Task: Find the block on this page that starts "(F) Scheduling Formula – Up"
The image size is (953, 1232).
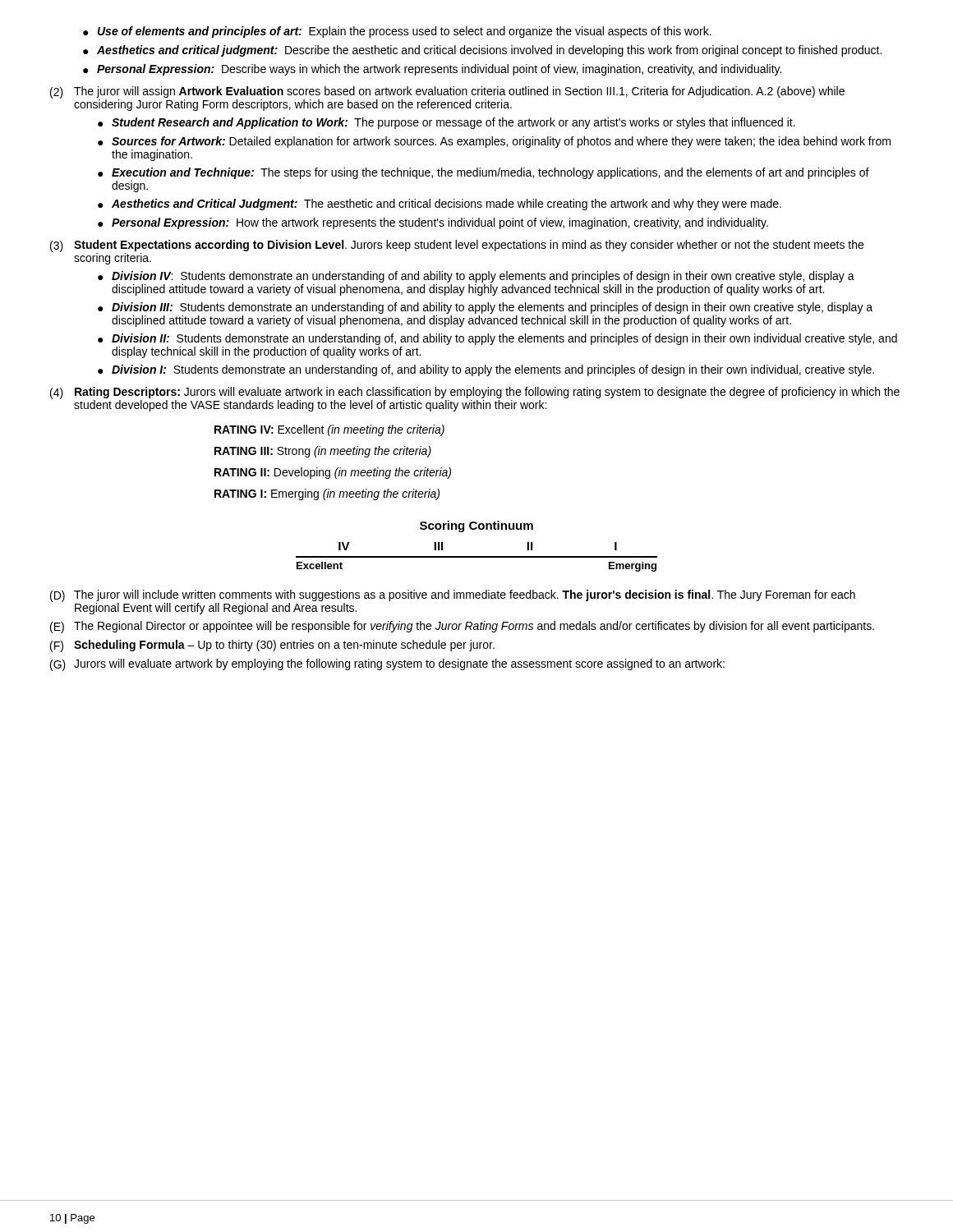Action: coord(476,645)
